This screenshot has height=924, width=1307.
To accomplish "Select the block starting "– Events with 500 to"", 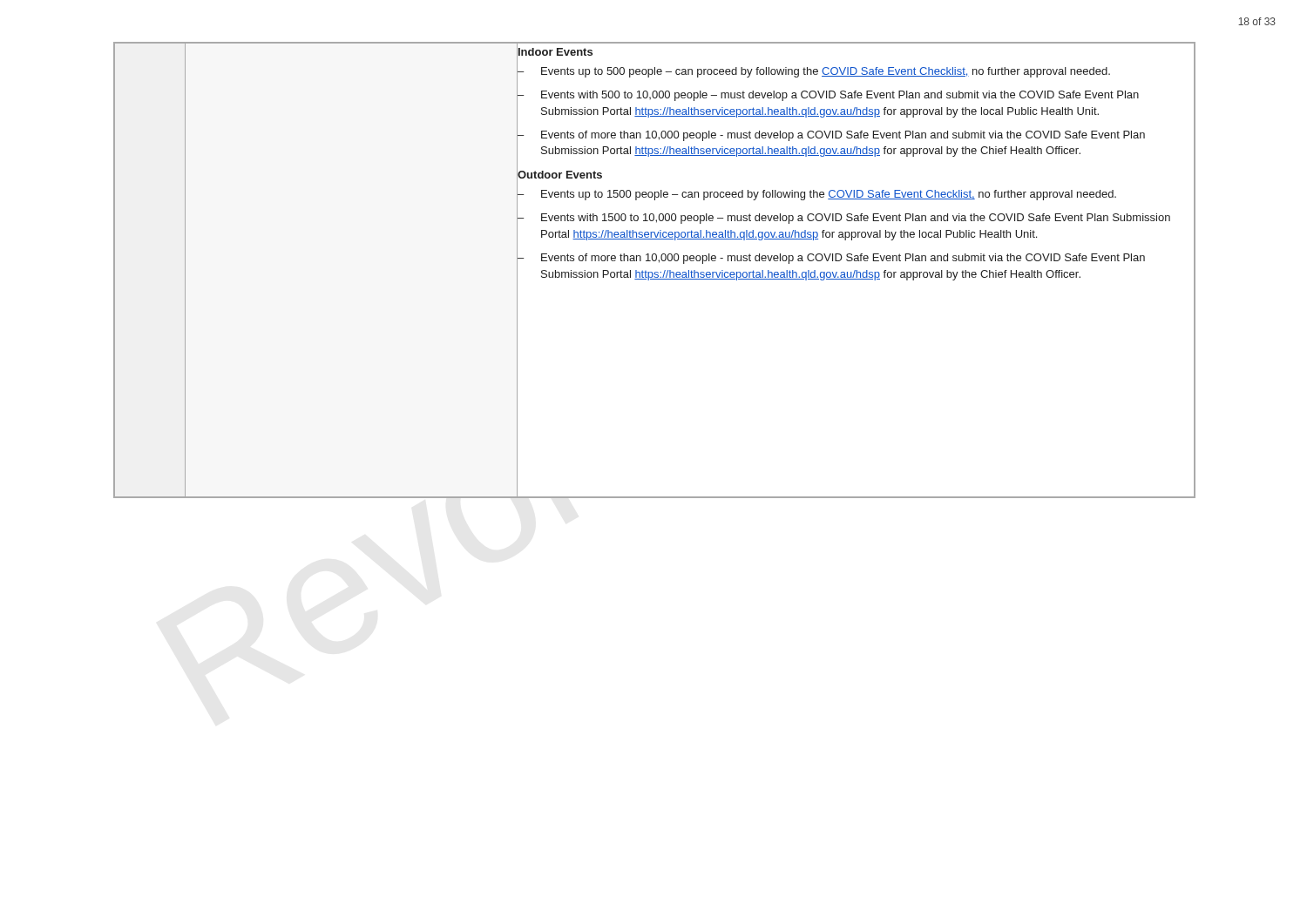I will [856, 103].
